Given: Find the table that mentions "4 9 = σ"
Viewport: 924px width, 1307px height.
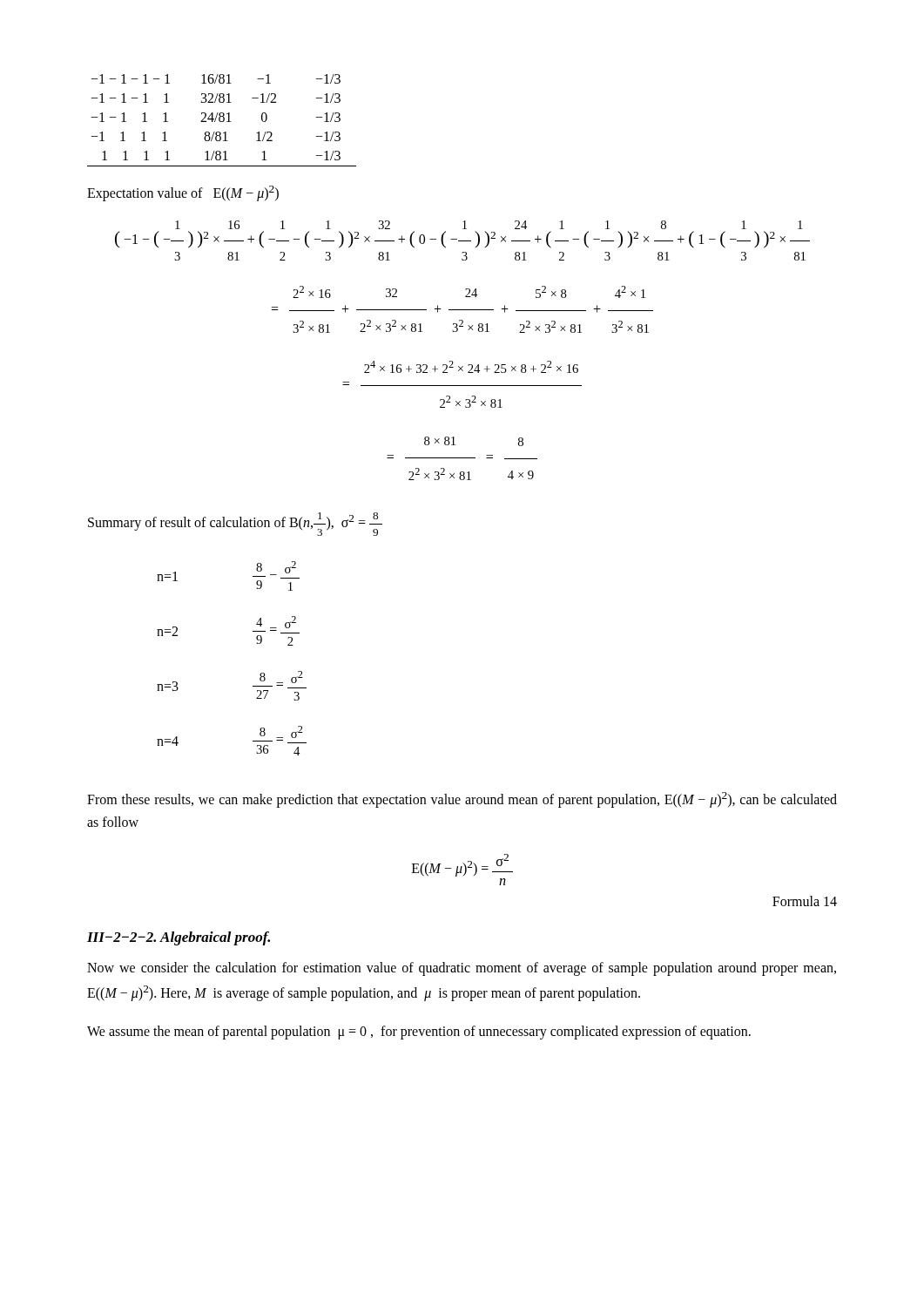Looking at the screenshot, I should [497, 659].
